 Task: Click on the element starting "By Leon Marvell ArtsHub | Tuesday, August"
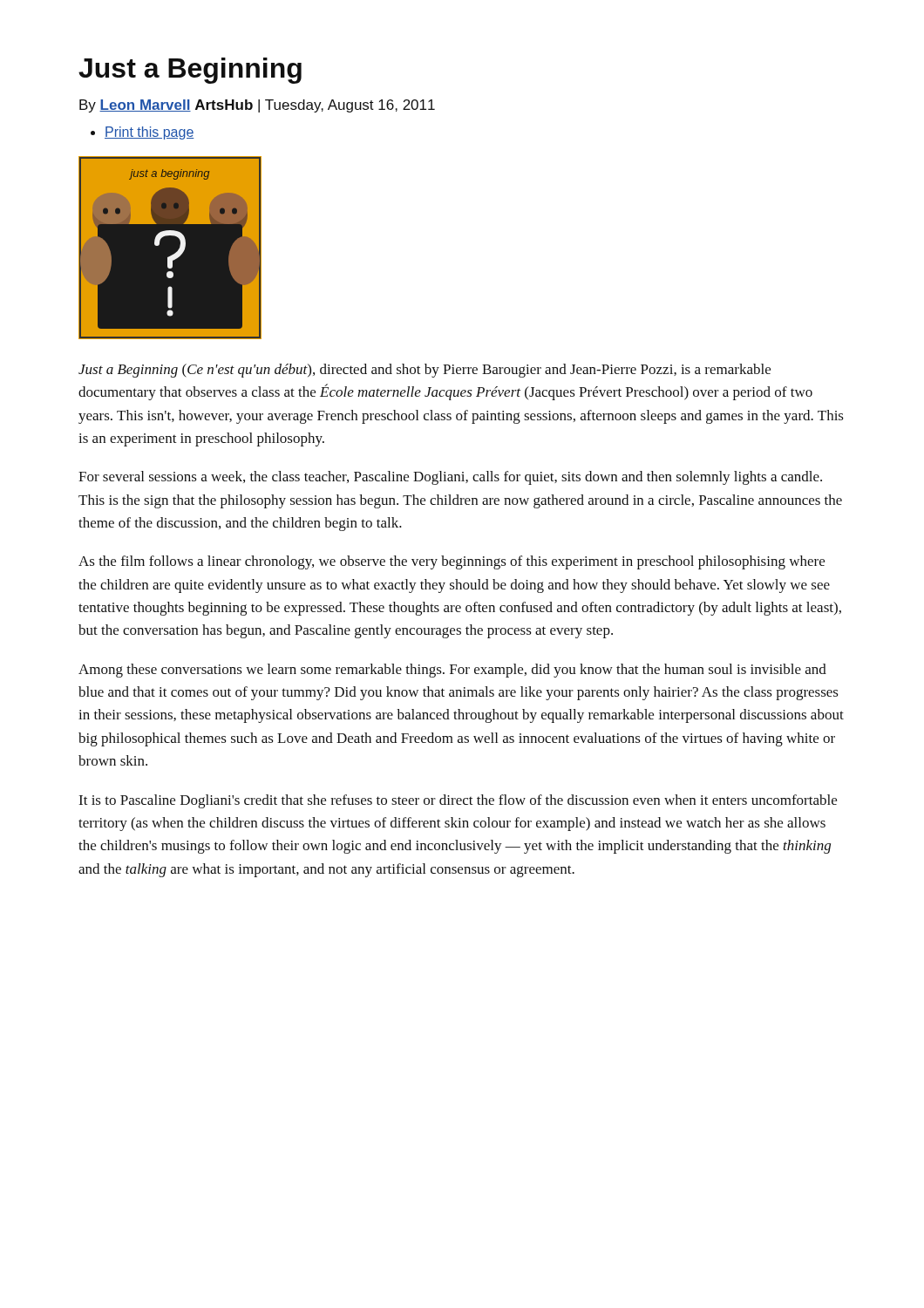(257, 105)
